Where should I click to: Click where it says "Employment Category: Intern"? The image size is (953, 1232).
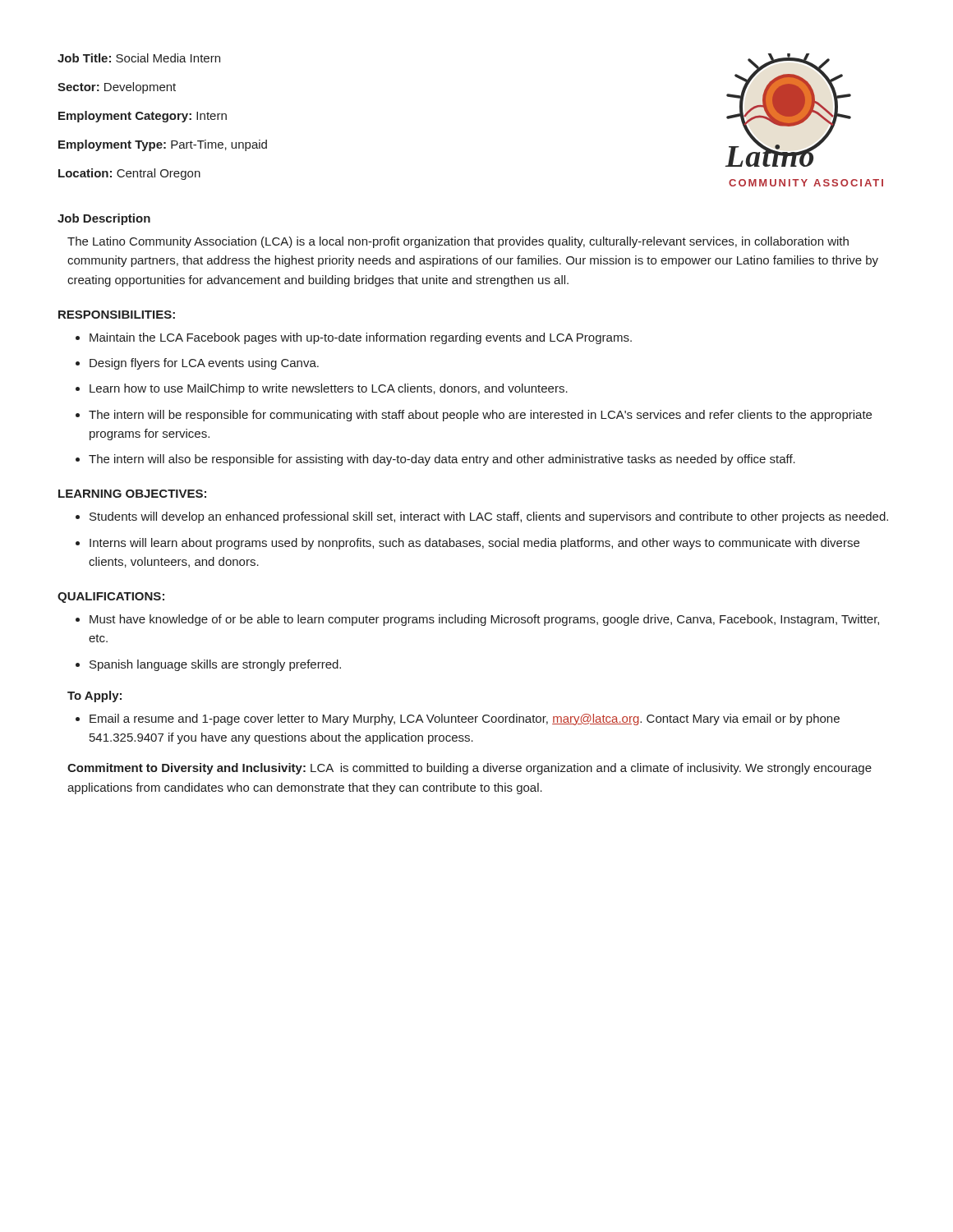(142, 115)
